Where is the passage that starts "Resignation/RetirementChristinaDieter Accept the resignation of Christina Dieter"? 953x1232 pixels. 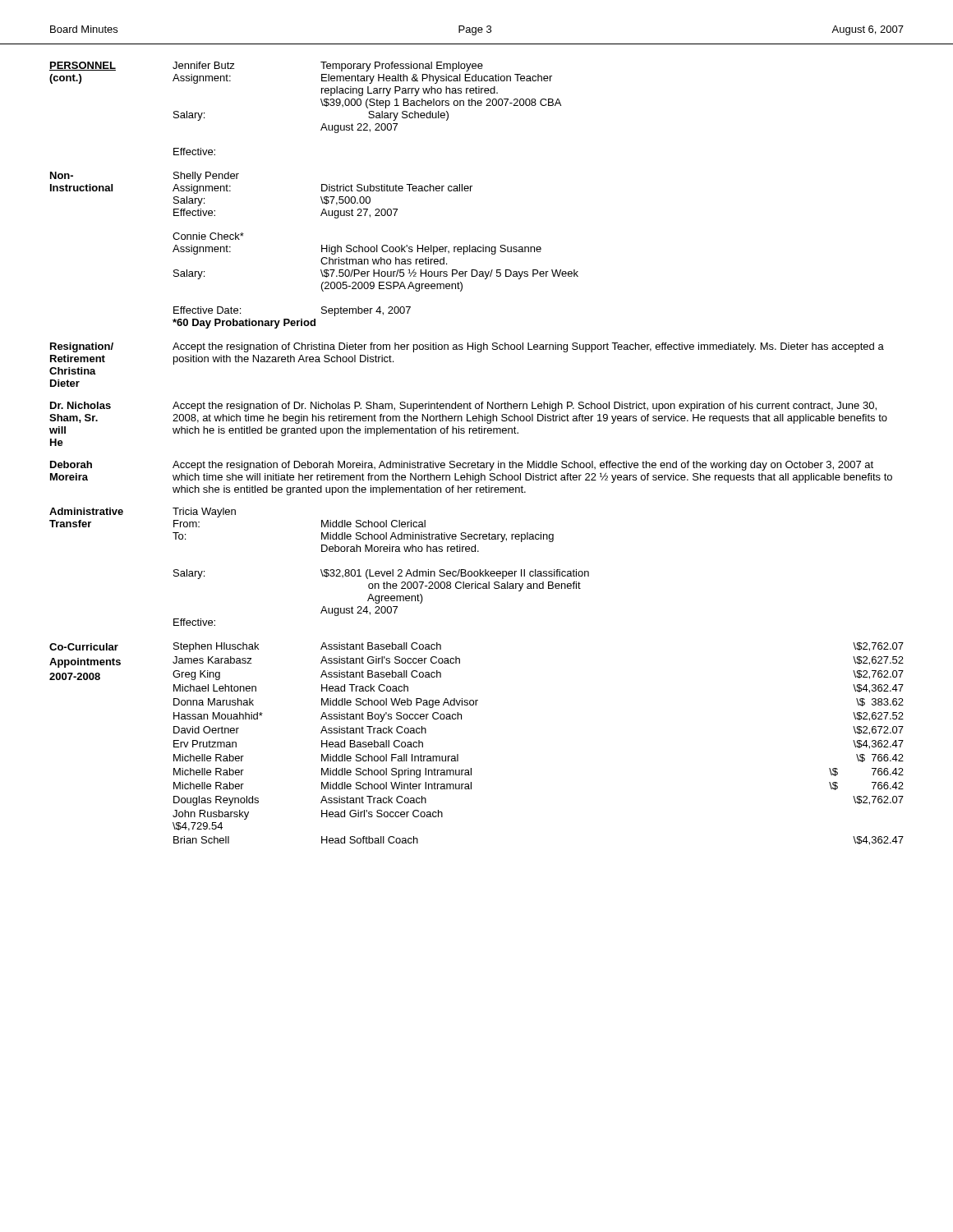point(467,347)
